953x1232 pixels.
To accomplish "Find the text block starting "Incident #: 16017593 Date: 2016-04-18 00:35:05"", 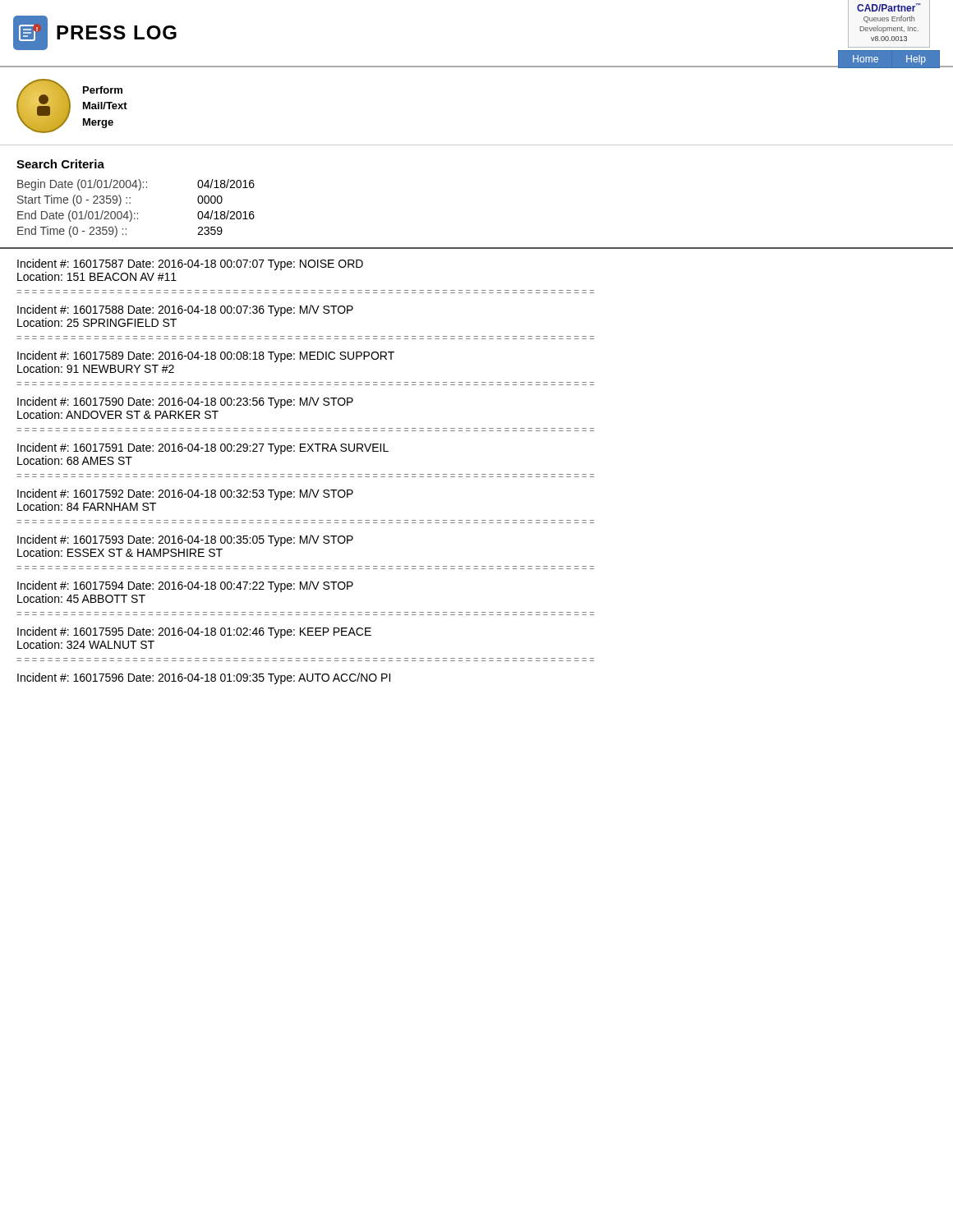I will coord(185,546).
